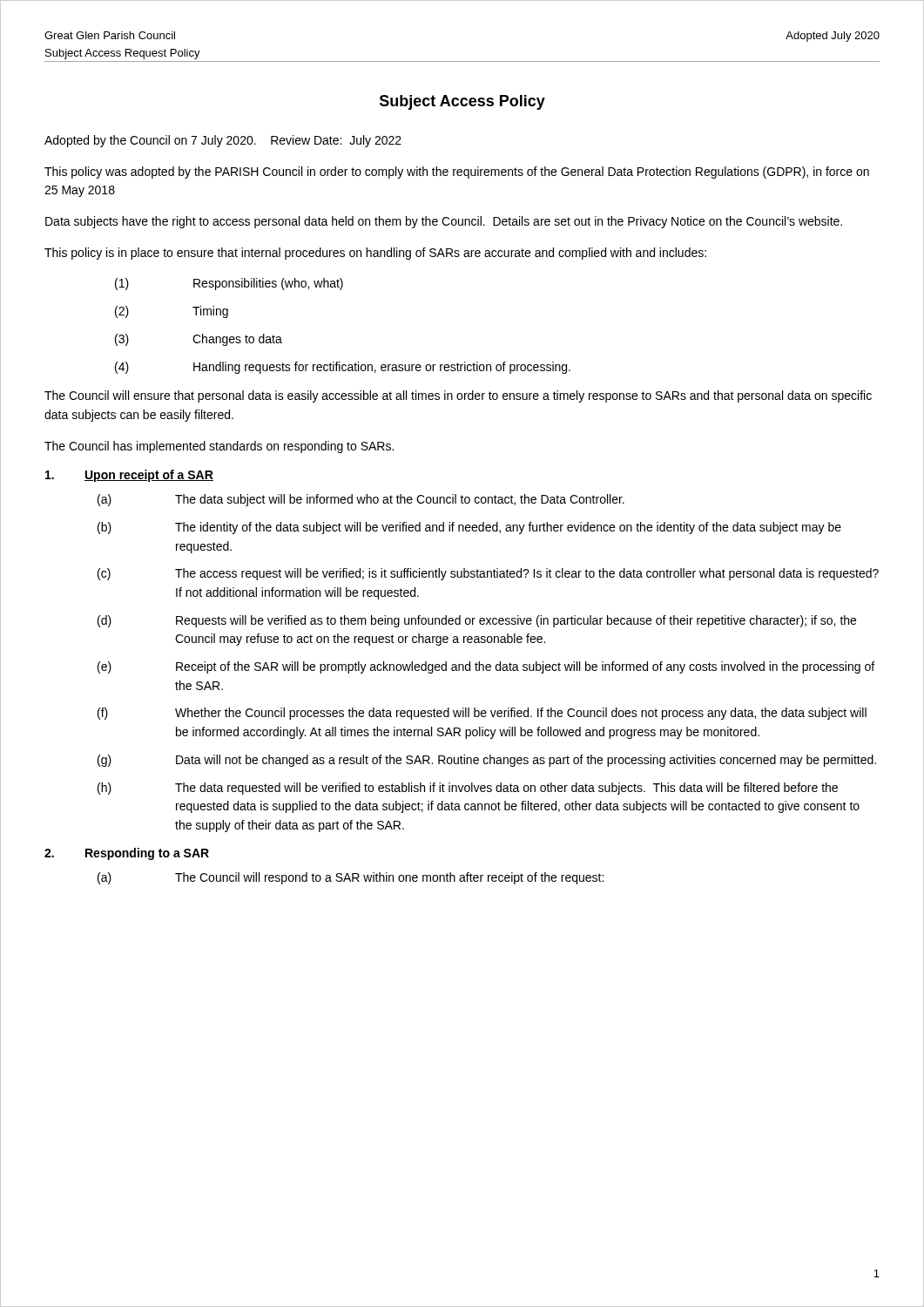Navigate to the text starting "(c) The access request will be verified;"
The image size is (924, 1307).
tap(462, 584)
